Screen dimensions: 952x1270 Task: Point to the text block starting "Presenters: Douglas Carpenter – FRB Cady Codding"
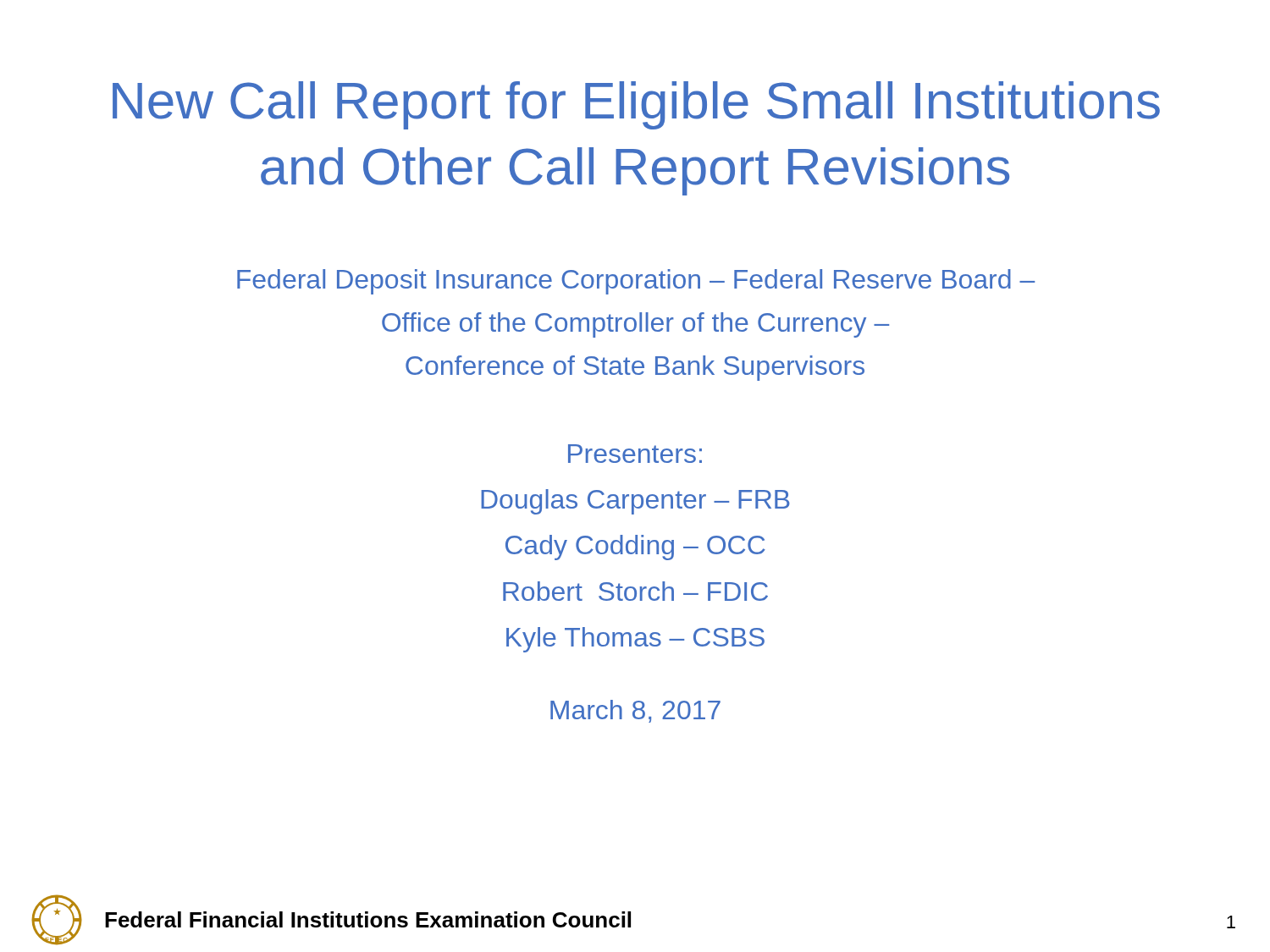[635, 545]
